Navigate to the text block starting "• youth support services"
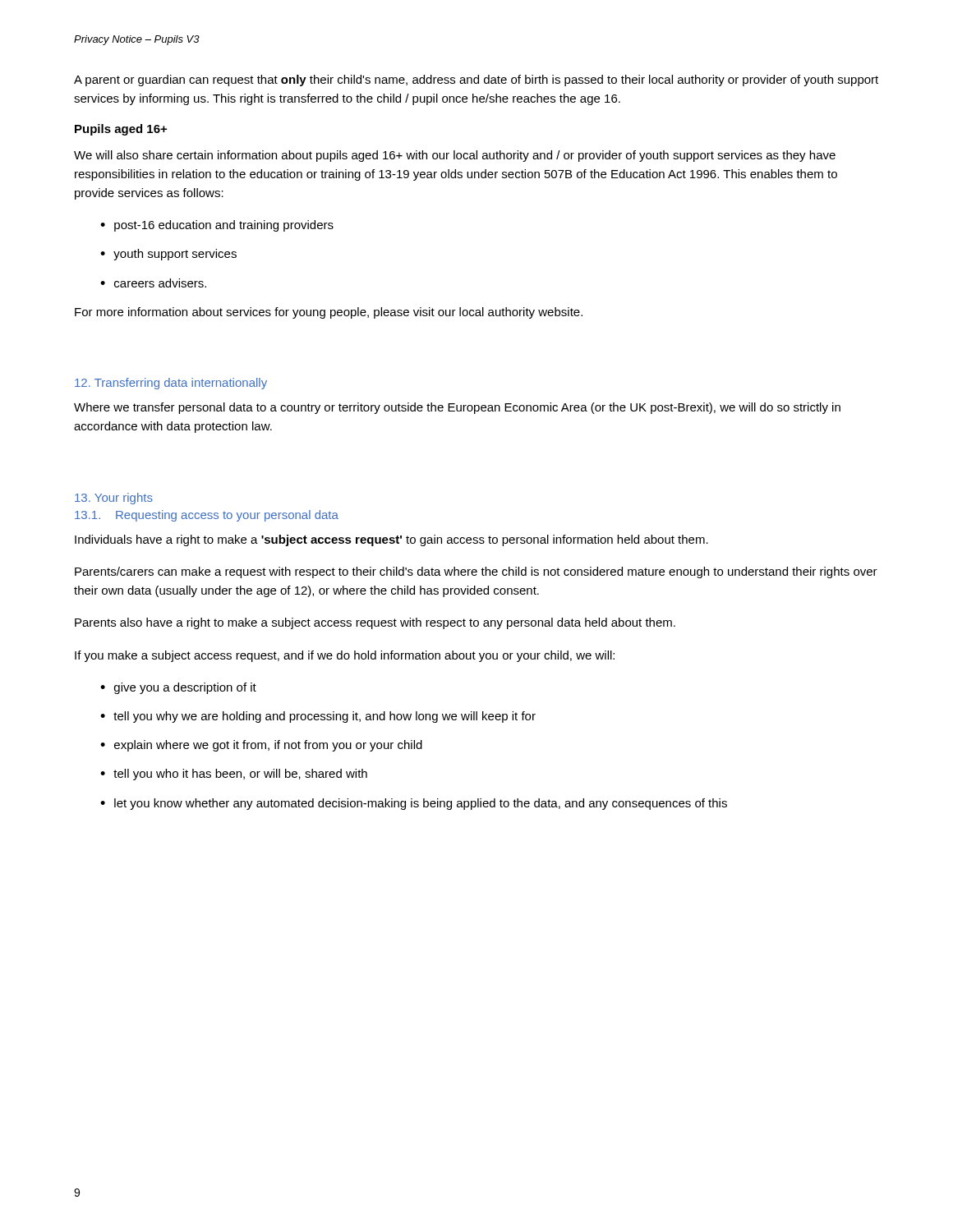 point(168,255)
